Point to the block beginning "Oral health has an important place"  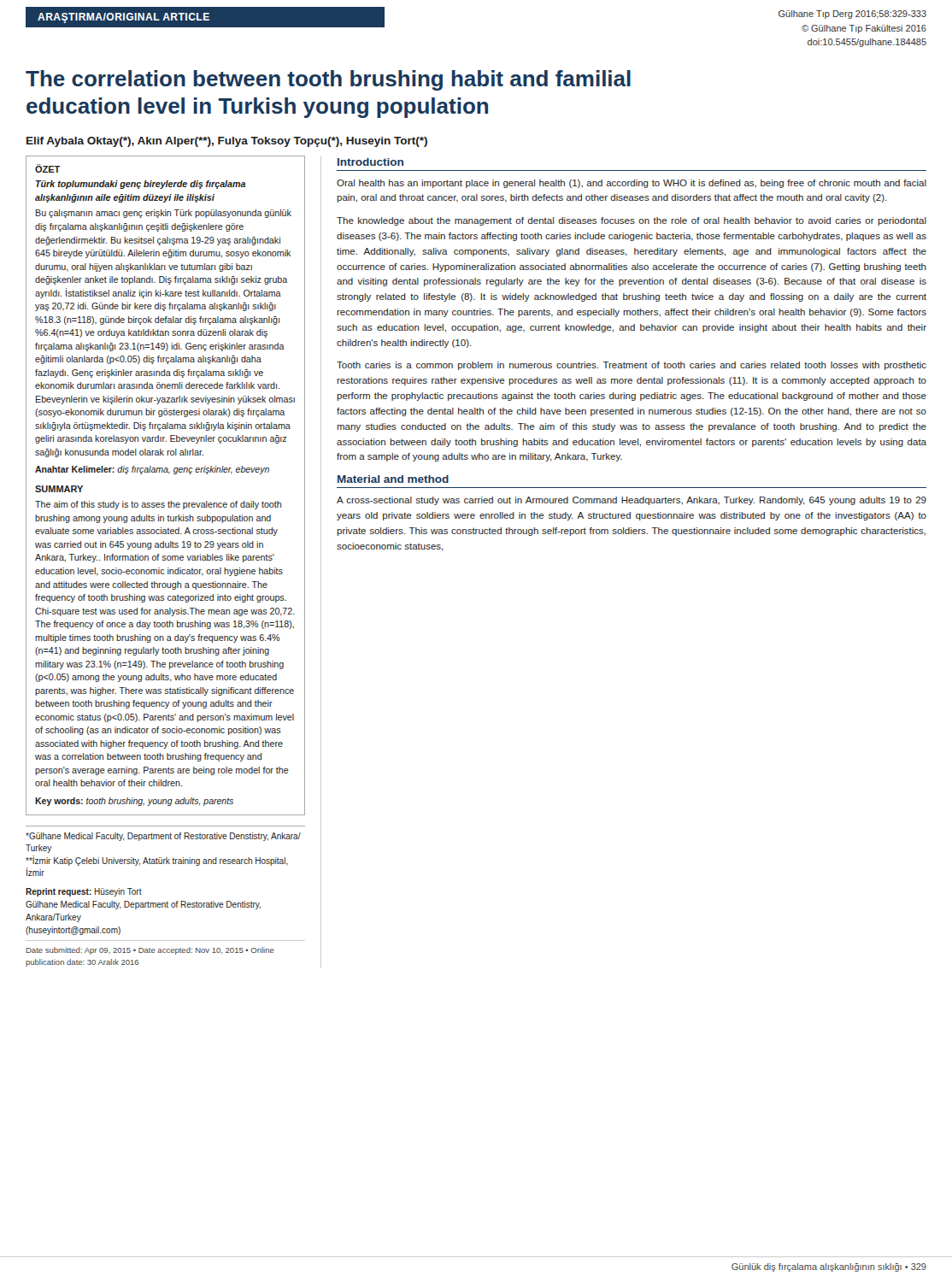coord(632,190)
